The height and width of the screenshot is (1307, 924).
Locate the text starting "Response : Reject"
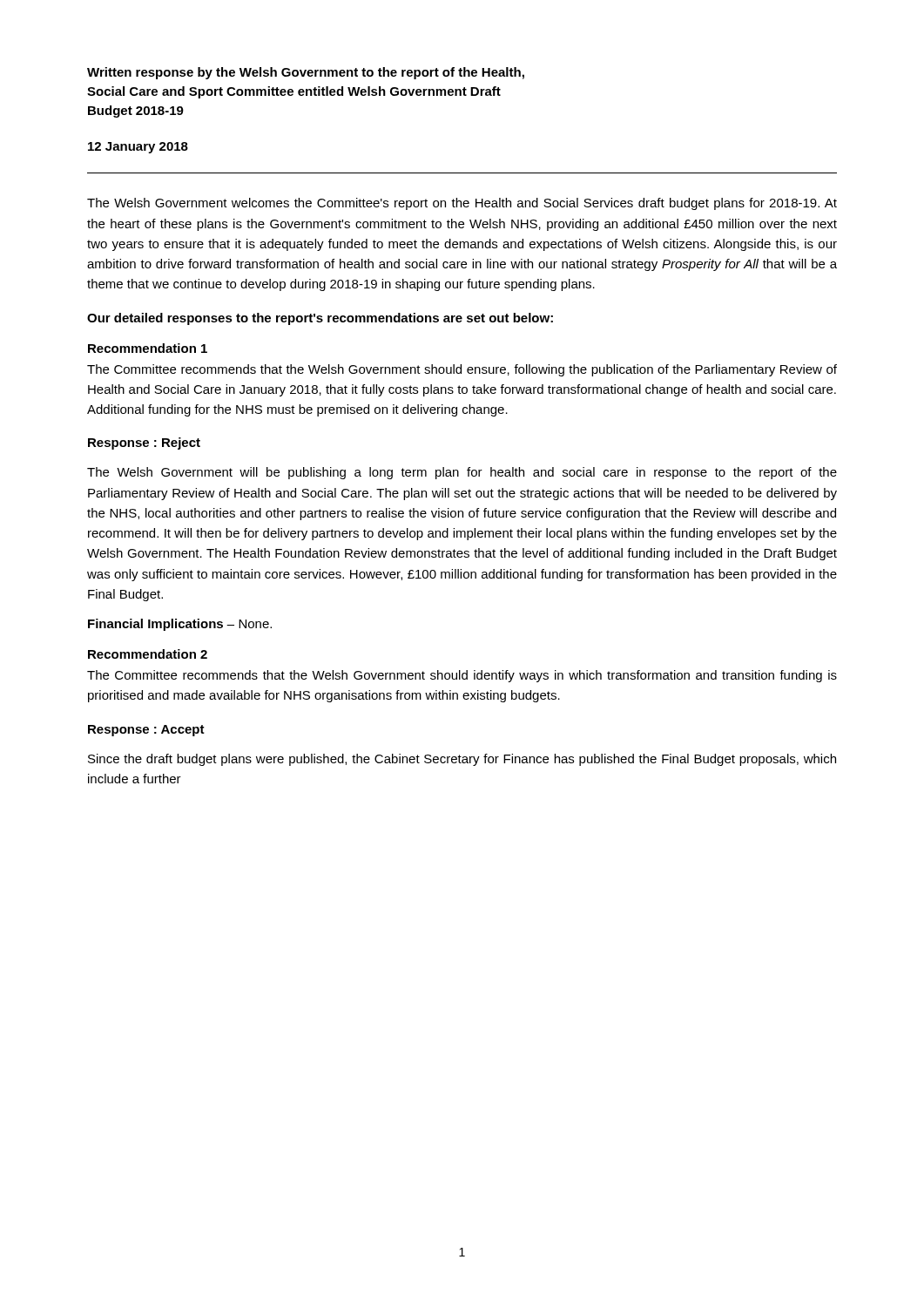[x=144, y=442]
